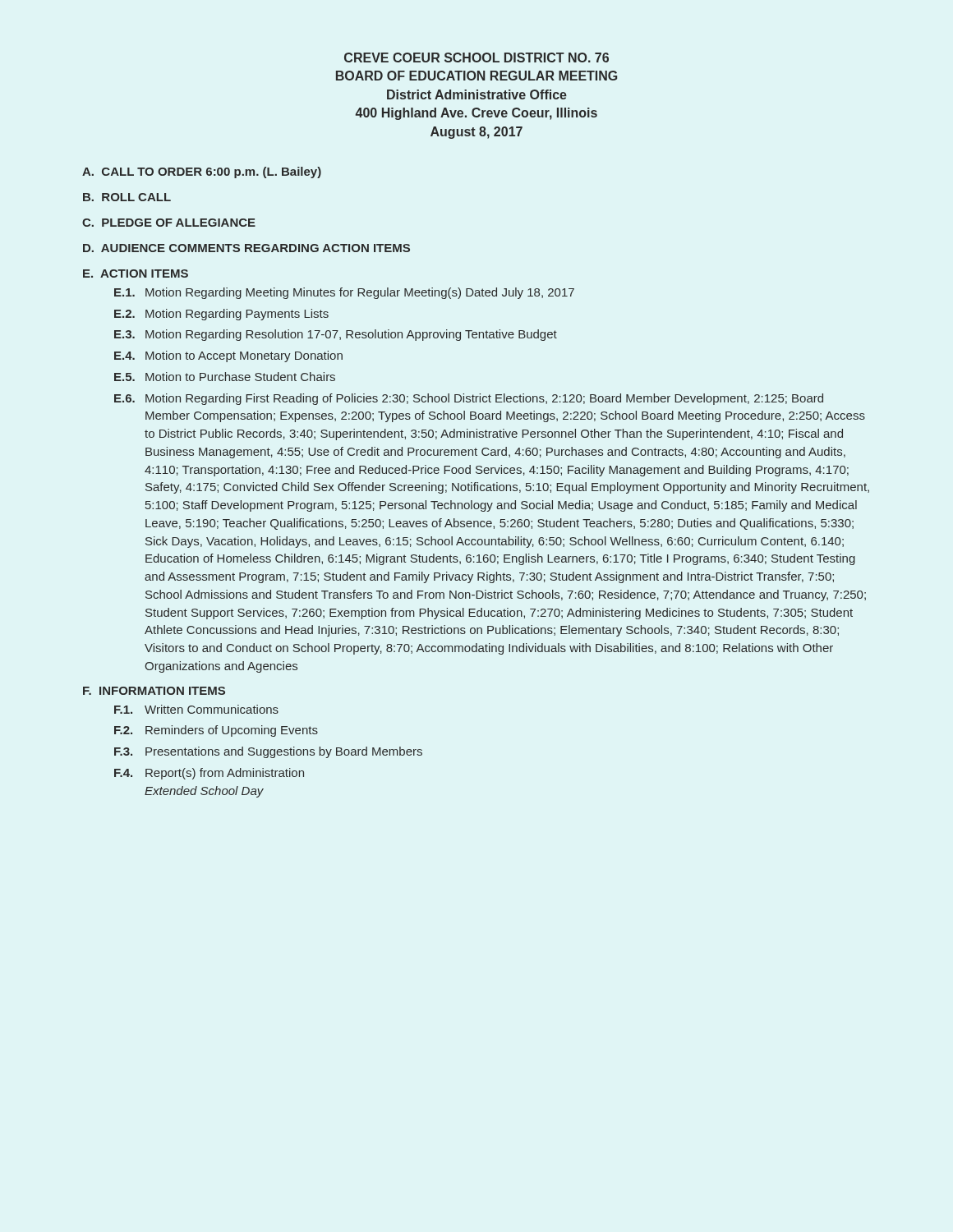Locate the region starting "E.2. Motion Regarding Payments Lists"

[x=221, y=315]
